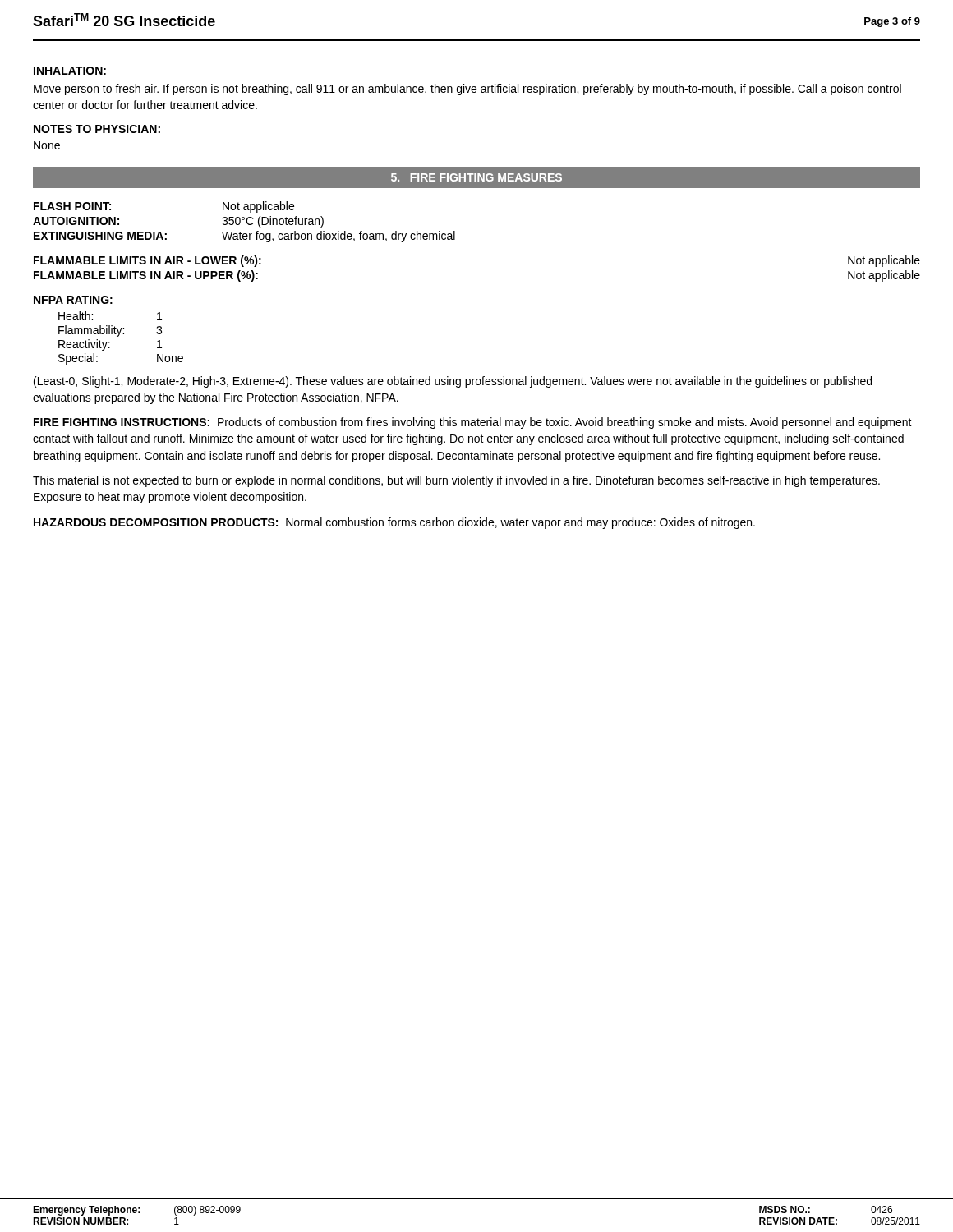Viewport: 953px width, 1232px height.
Task: Click on the section header that says "5. FIRE FIGHTING MEASURES"
Action: 476,177
